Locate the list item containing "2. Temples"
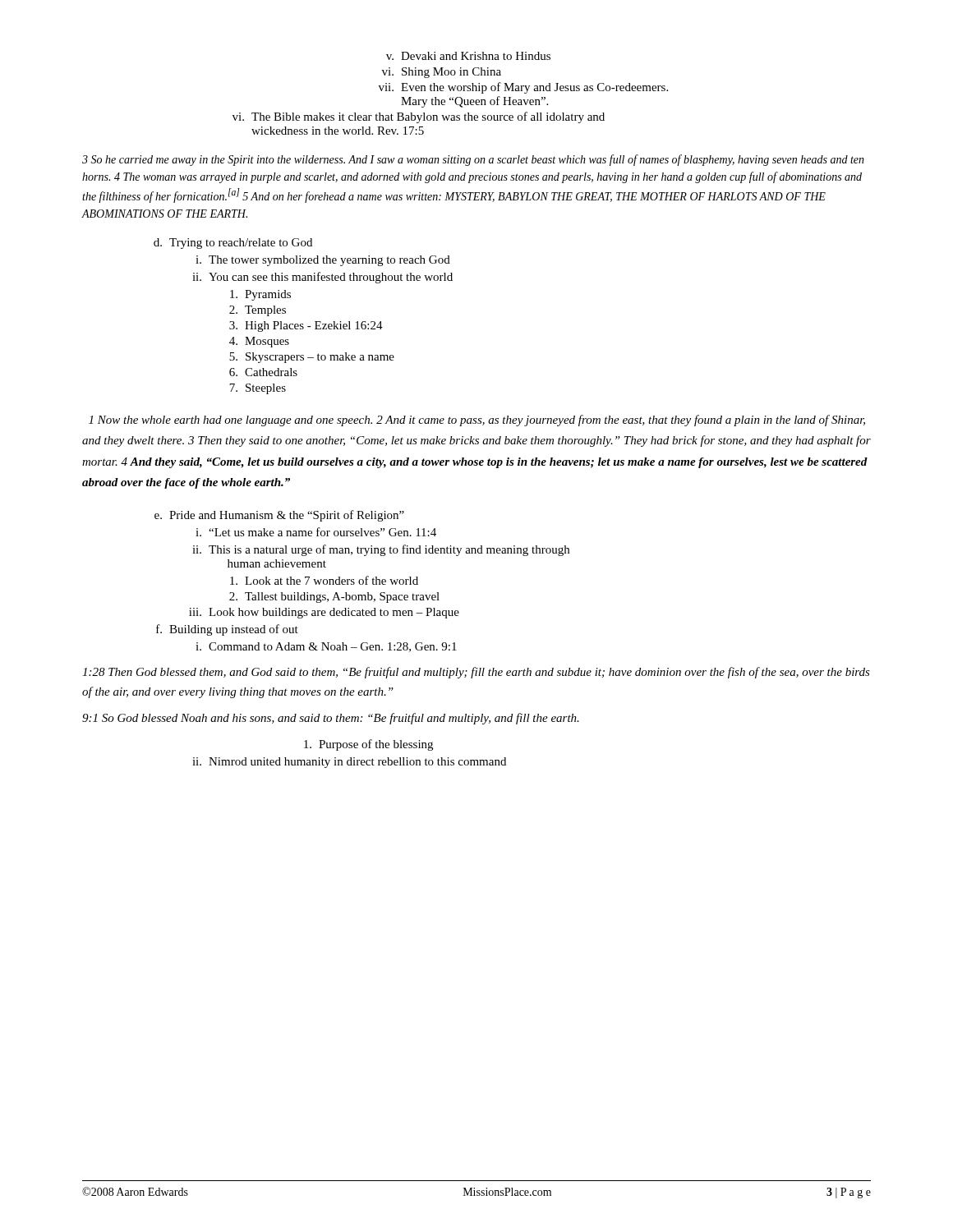Screen dimensions: 1232x953 tap(250, 310)
